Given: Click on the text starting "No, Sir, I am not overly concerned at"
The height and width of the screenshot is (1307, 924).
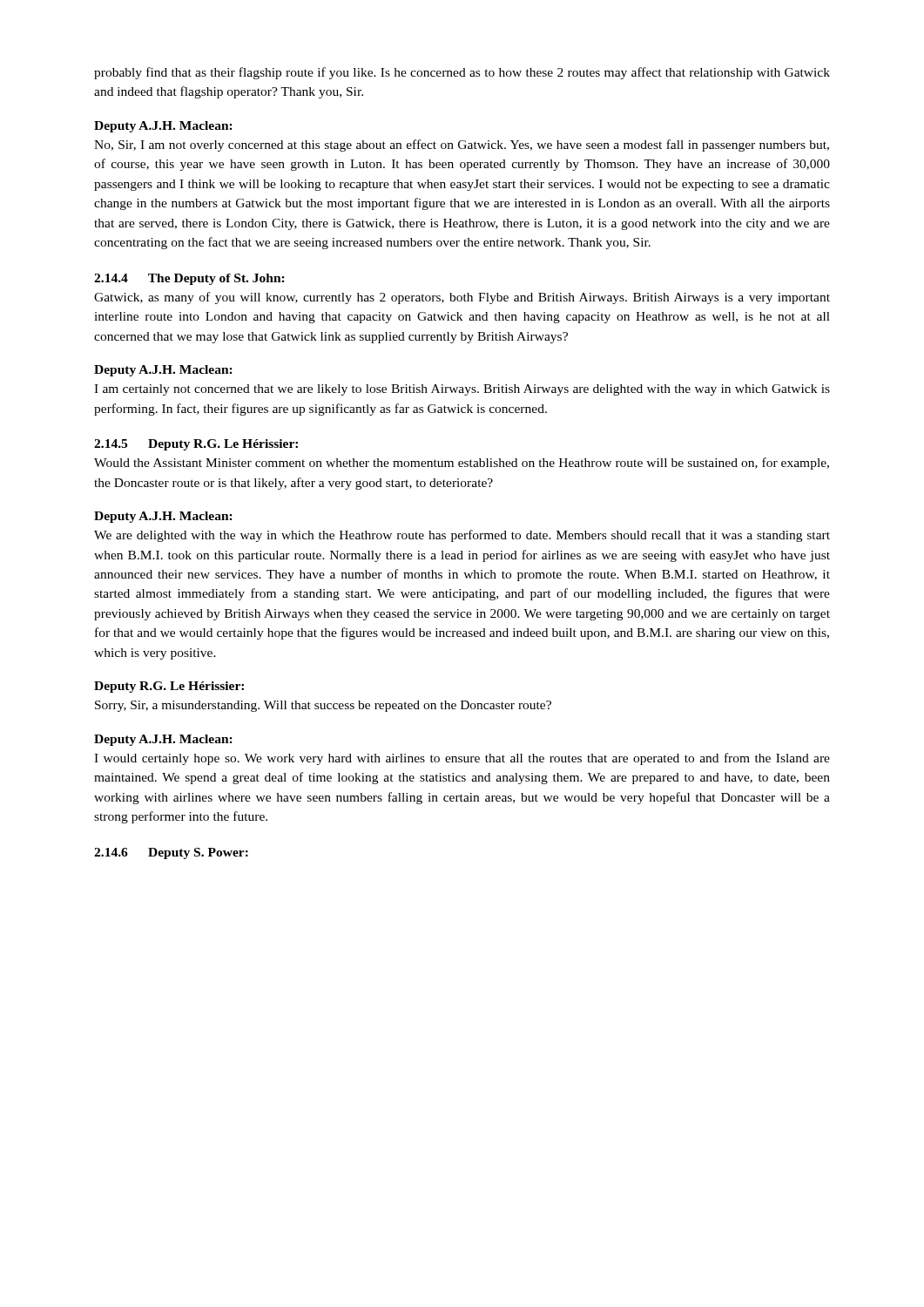Looking at the screenshot, I should 462,194.
